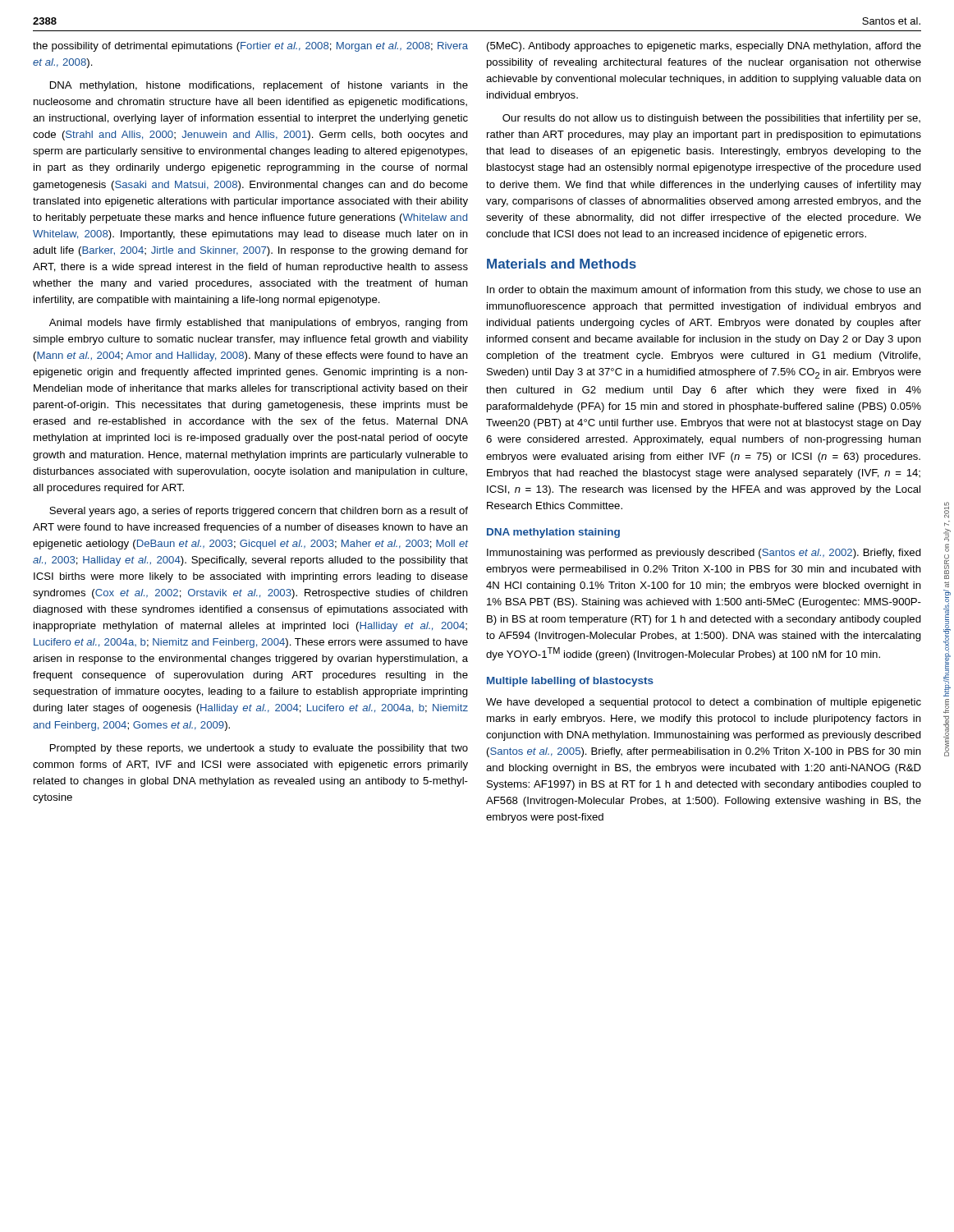Viewport: 954px width, 1232px height.
Task: Point to the region starting "Materials and Methods"
Action: click(561, 264)
